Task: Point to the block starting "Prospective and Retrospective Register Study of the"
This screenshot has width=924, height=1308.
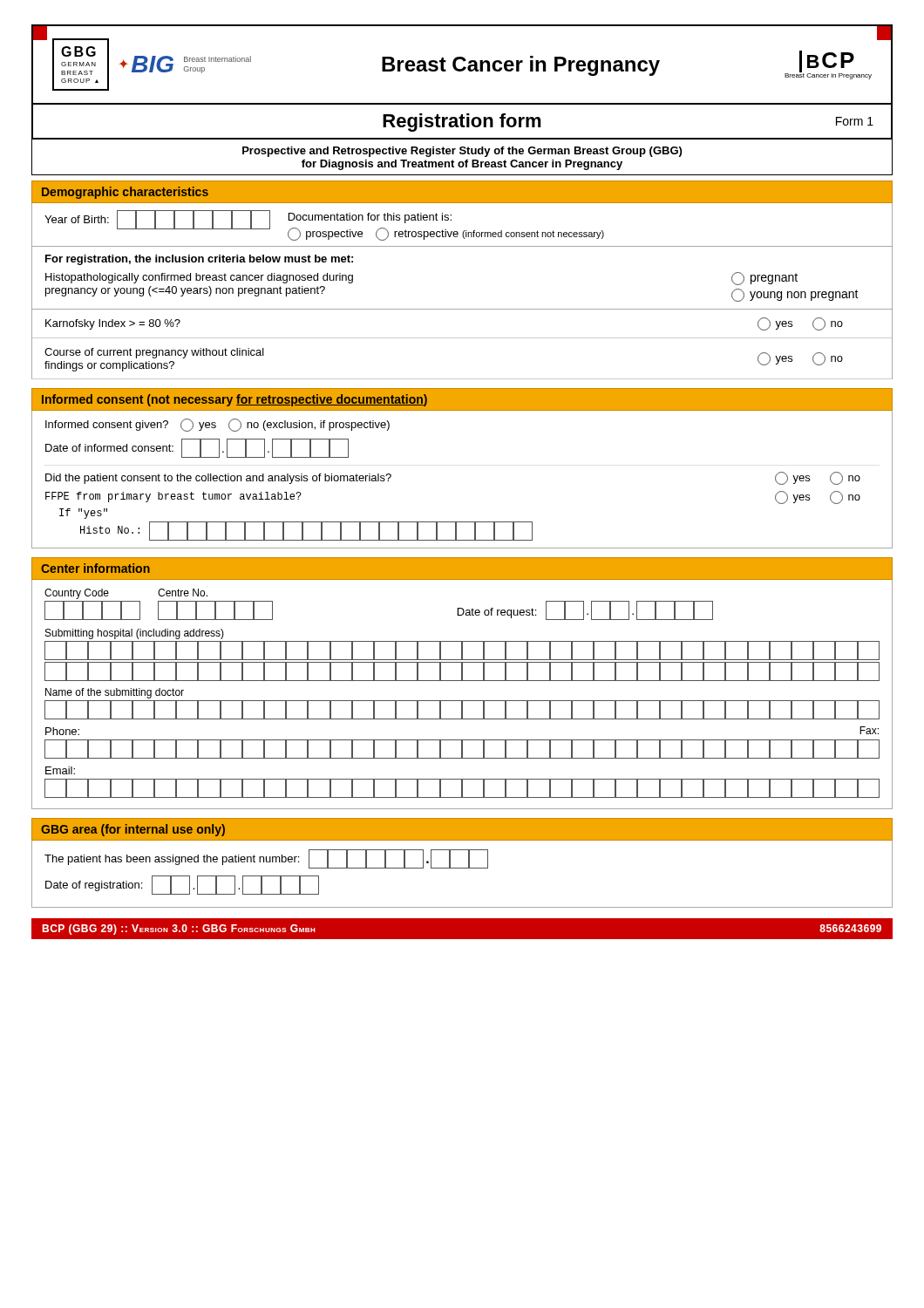Action: [x=462, y=157]
